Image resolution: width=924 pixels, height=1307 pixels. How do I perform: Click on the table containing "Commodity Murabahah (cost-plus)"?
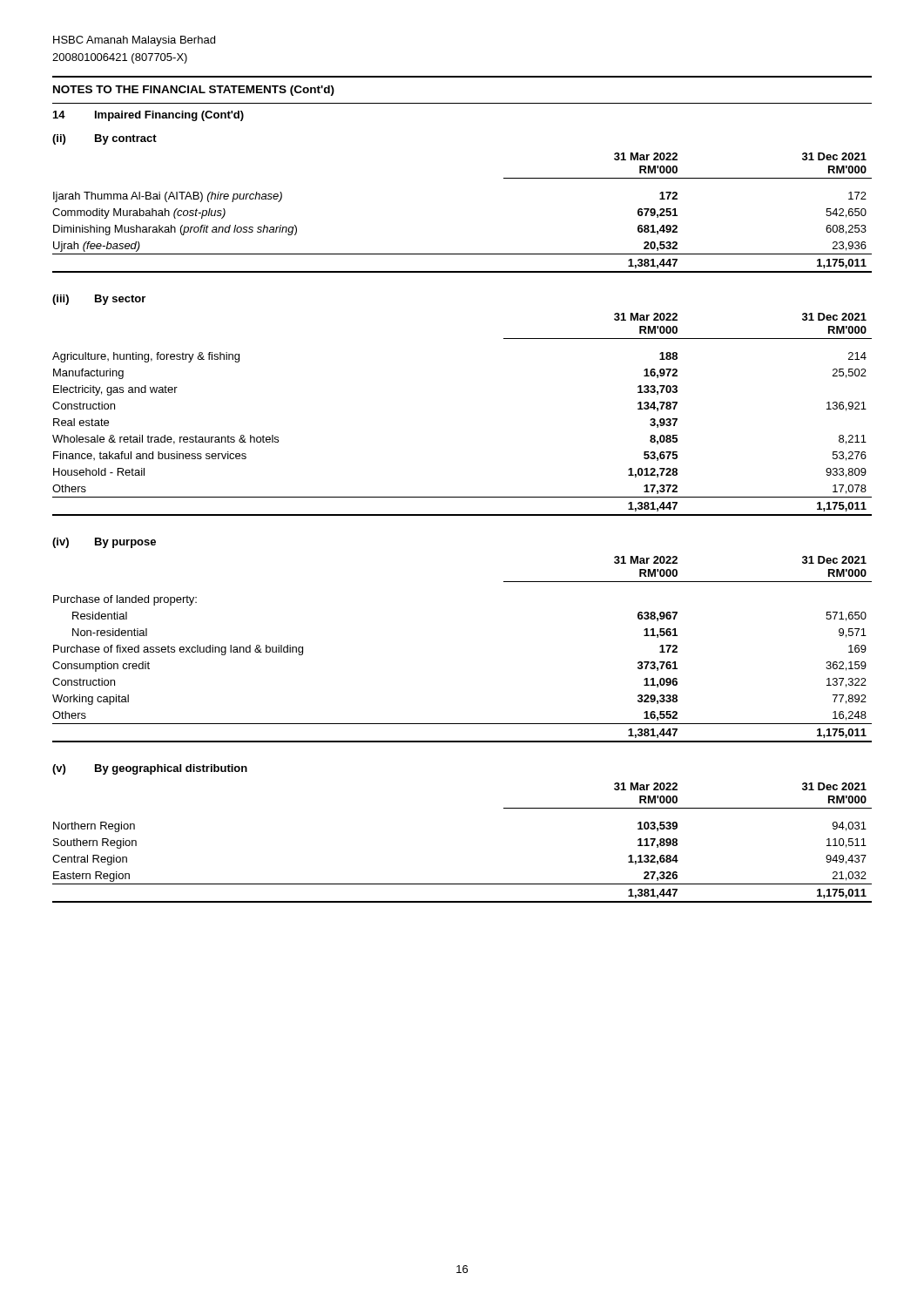click(x=462, y=210)
